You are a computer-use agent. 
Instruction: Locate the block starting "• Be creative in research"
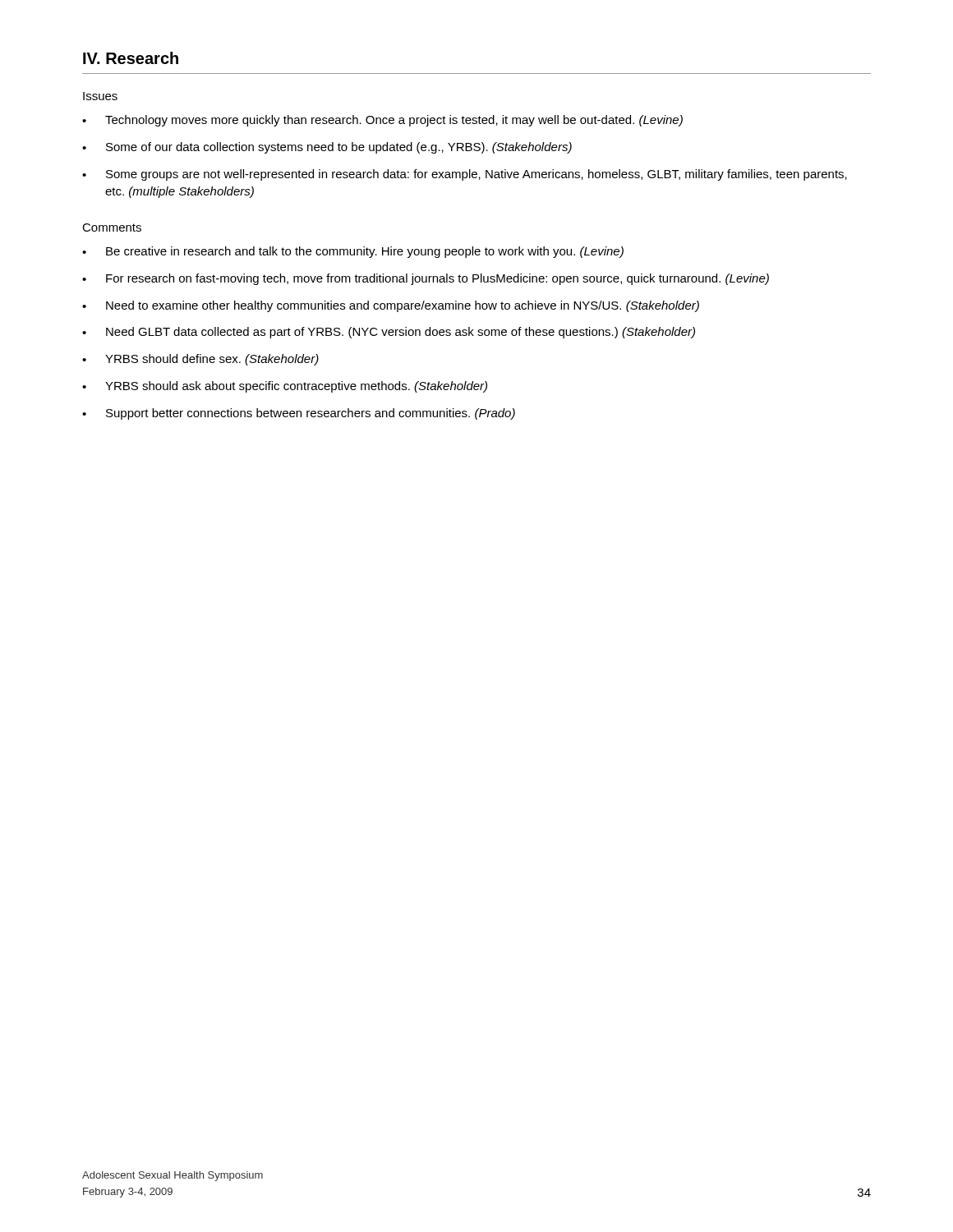[x=476, y=252]
